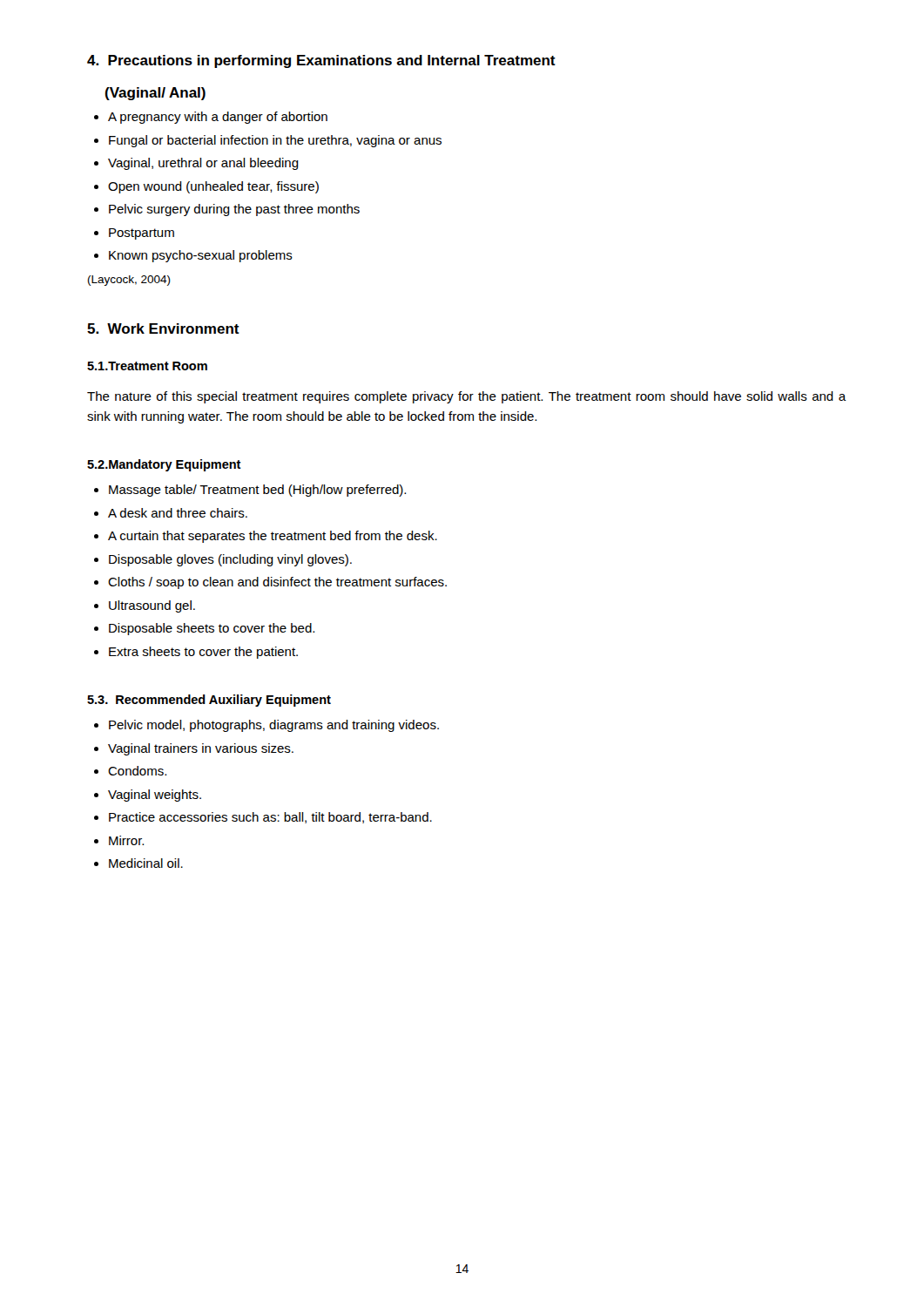
Task: Locate the region starting "5.1.Treatment Room"
Action: click(x=147, y=366)
